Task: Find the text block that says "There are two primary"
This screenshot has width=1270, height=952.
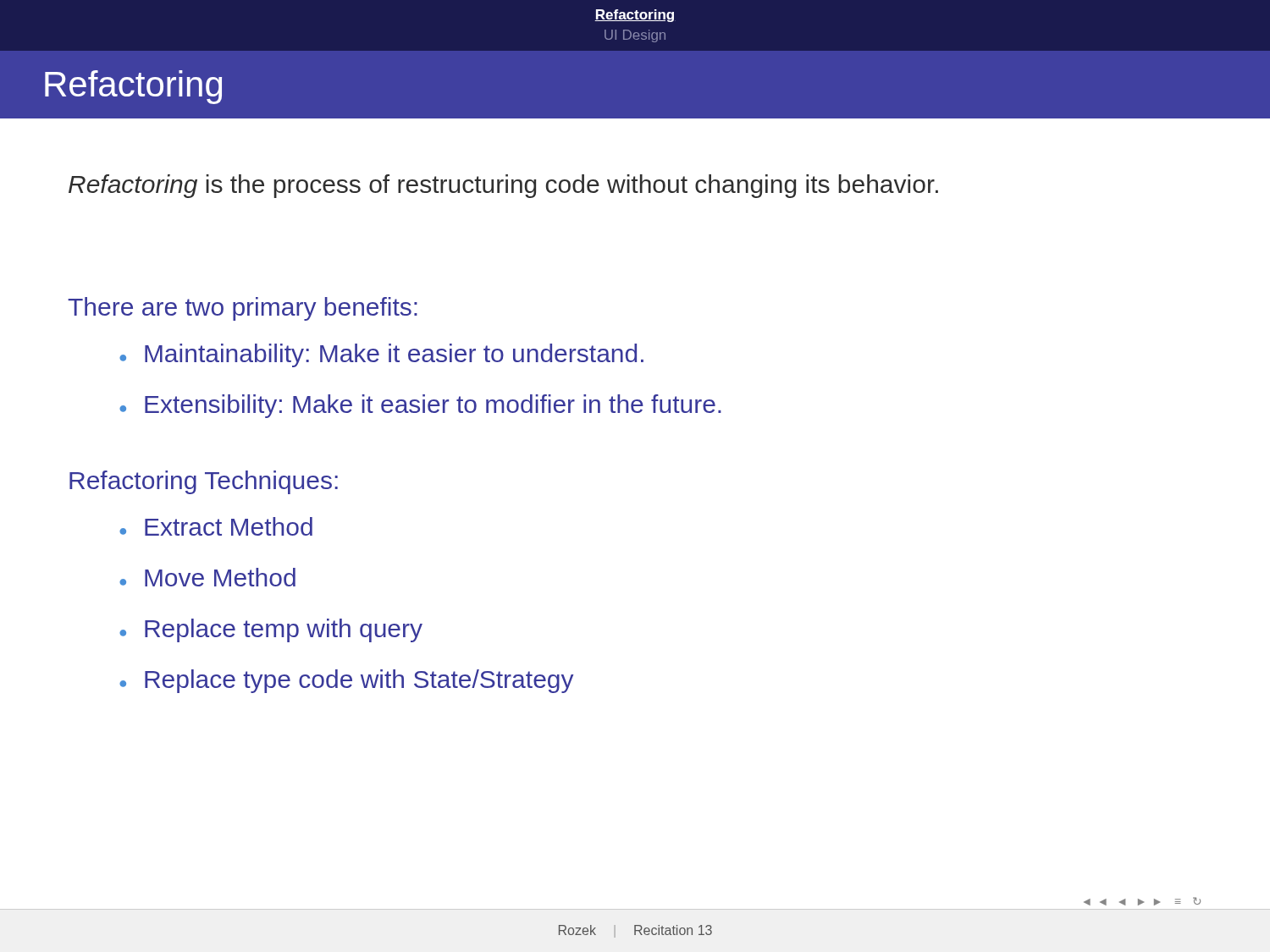Action: click(x=243, y=307)
